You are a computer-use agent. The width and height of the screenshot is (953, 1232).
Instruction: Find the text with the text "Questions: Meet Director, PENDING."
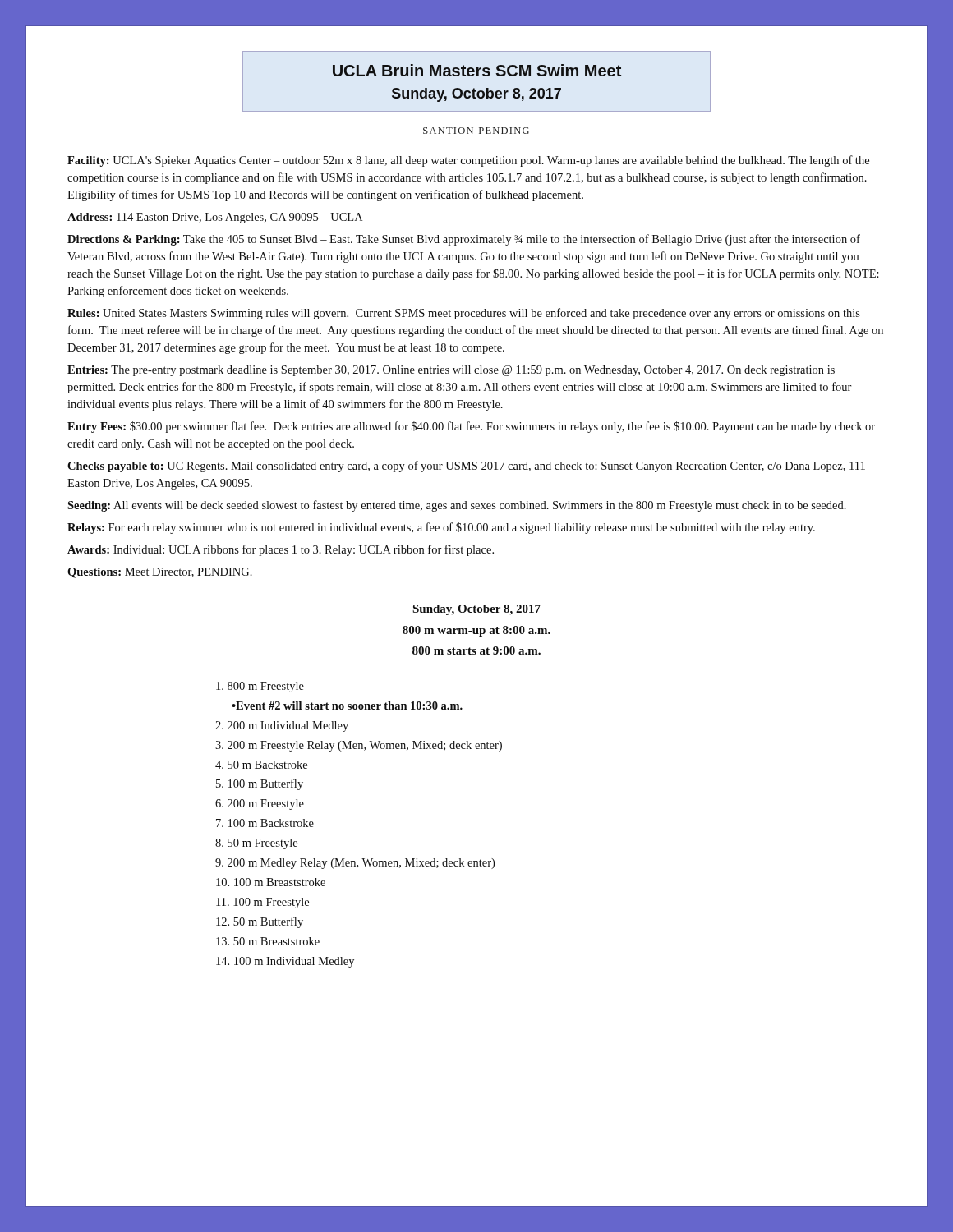pyautogui.click(x=160, y=573)
